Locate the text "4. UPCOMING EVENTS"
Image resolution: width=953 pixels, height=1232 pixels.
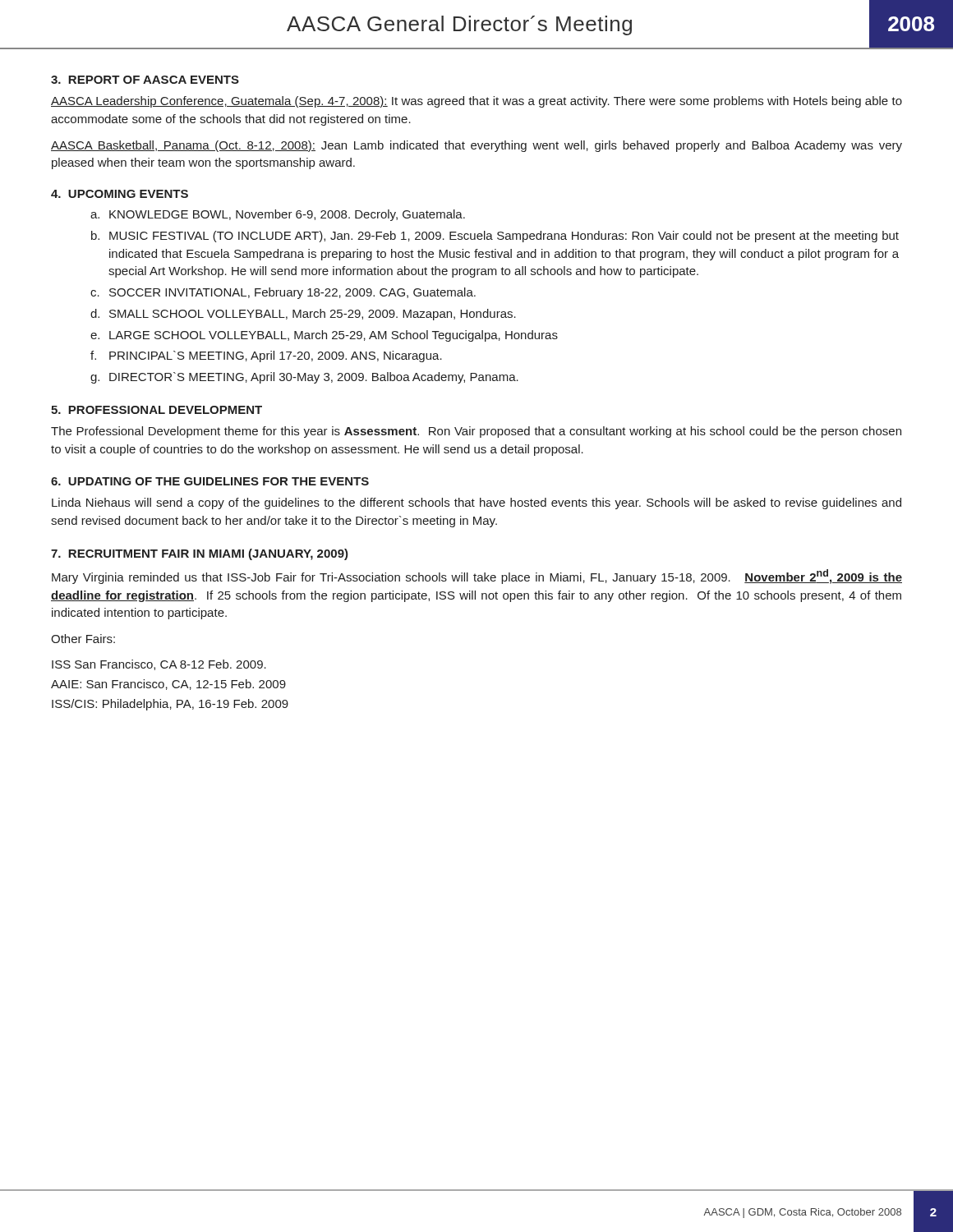pyautogui.click(x=120, y=193)
